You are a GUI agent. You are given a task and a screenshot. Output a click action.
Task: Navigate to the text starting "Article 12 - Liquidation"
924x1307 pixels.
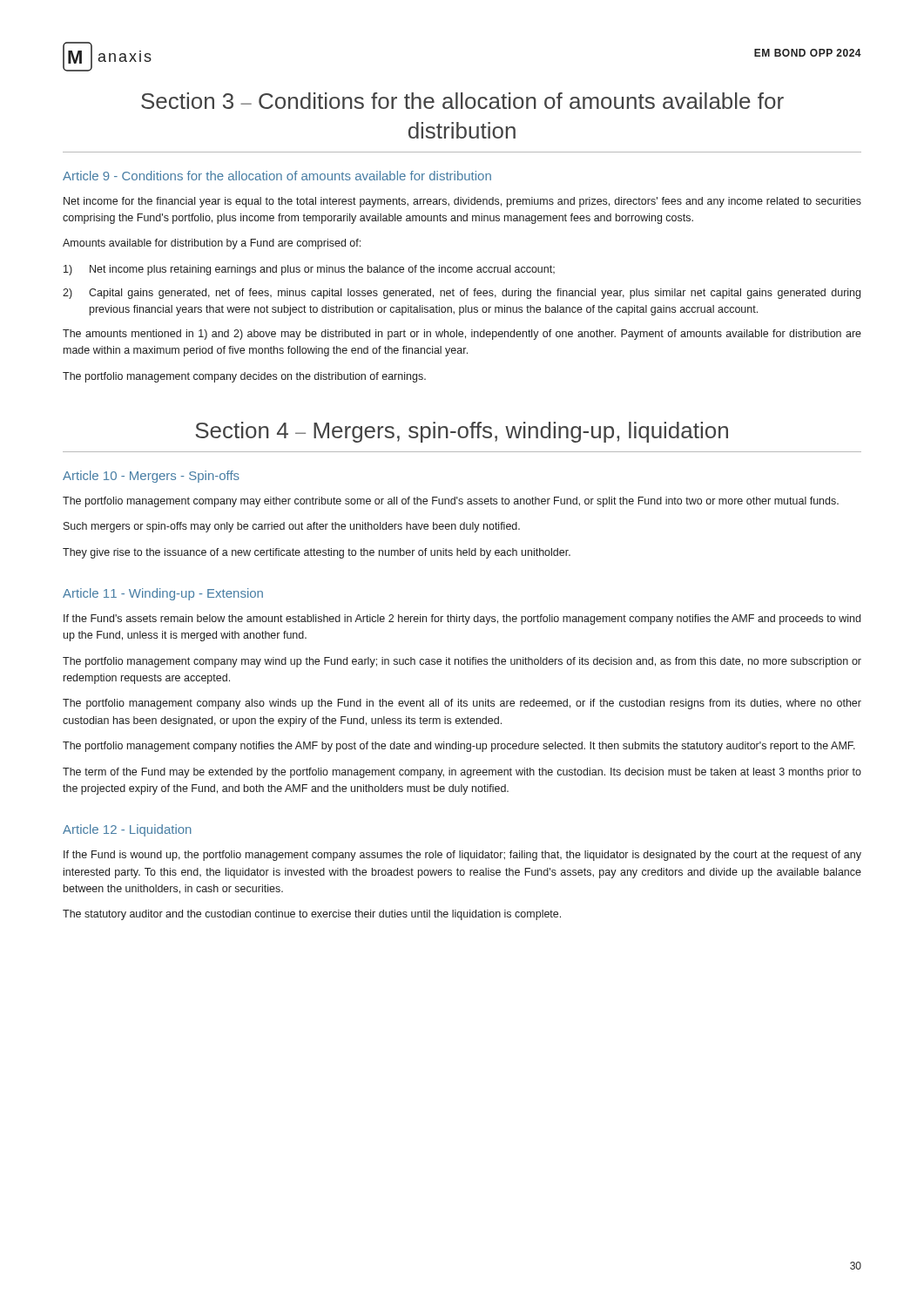[127, 830]
